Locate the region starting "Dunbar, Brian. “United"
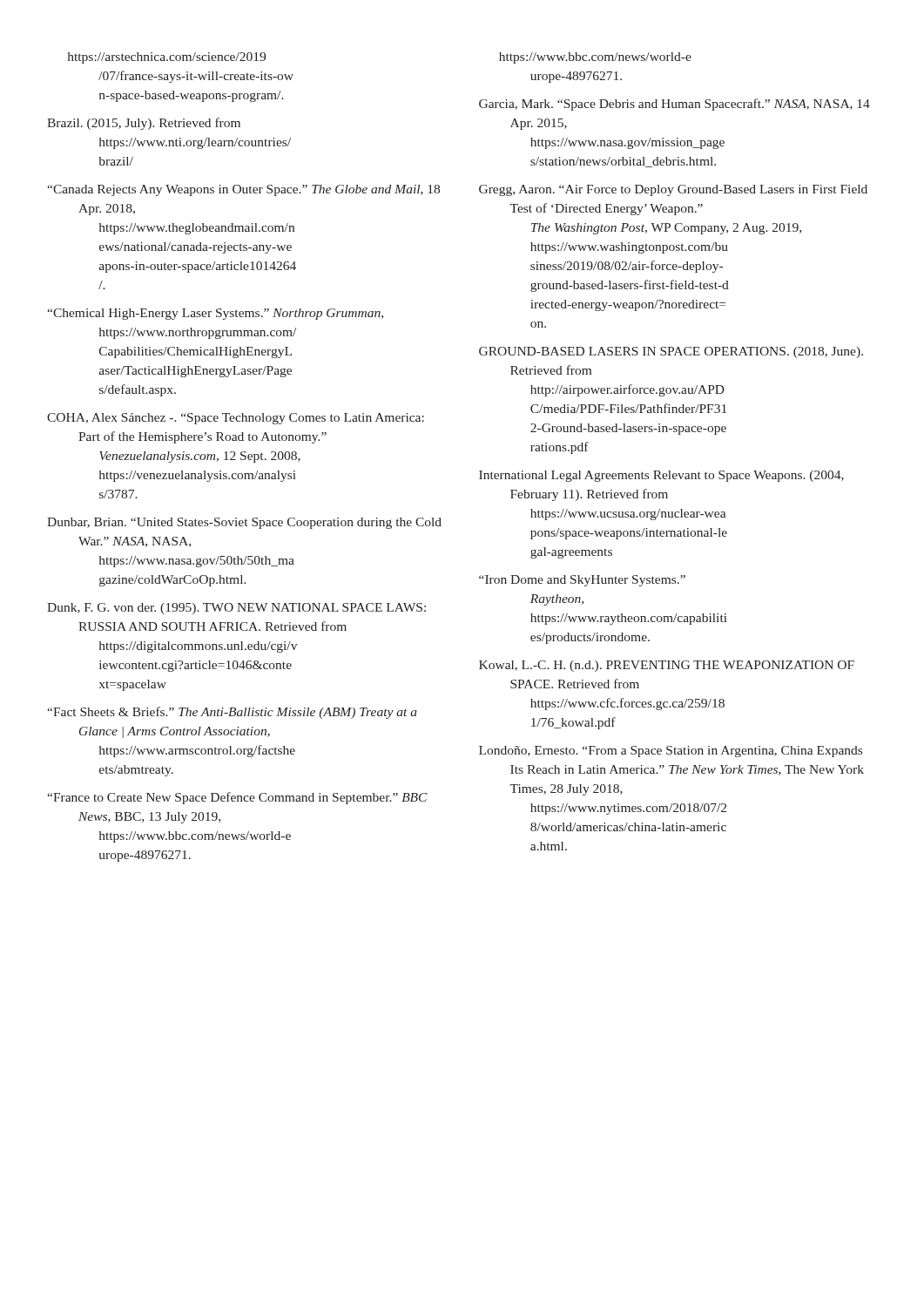 [244, 550]
